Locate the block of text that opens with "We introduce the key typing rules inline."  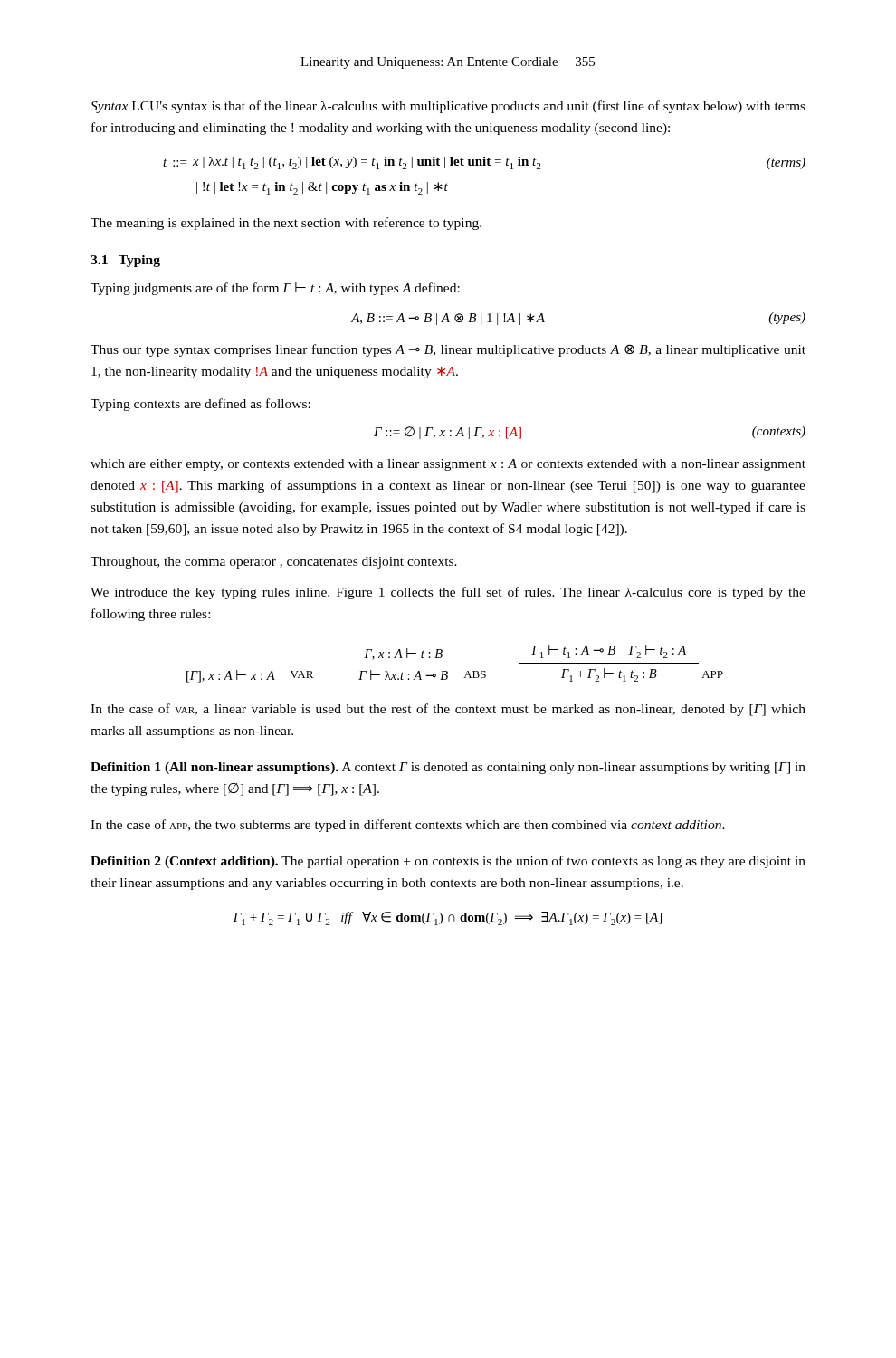coord(448,602)
